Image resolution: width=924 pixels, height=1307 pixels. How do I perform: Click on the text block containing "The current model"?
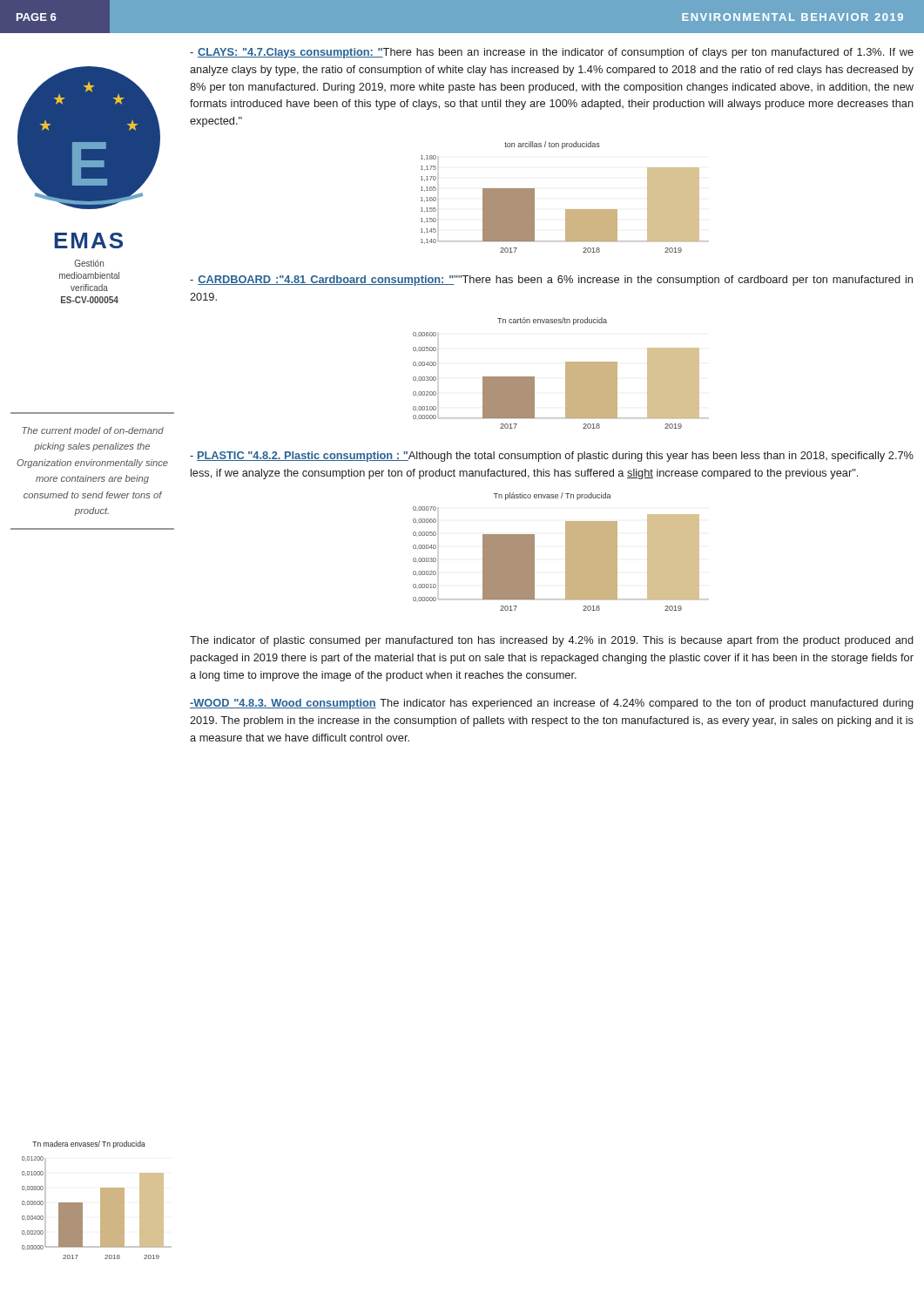click(92, 471)
